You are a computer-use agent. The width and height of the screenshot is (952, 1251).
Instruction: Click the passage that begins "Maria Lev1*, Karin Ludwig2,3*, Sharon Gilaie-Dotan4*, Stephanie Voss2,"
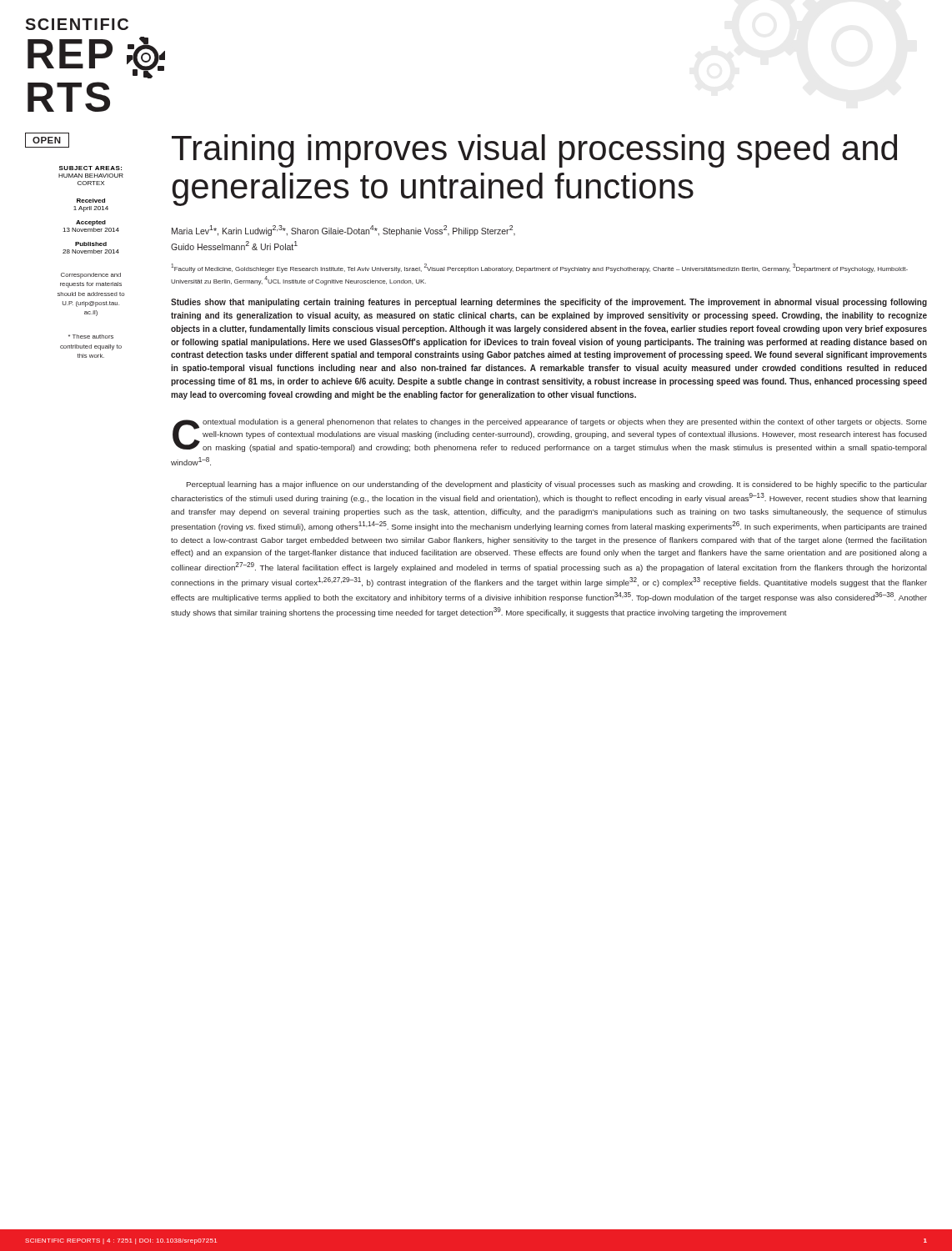coord(343,238)
